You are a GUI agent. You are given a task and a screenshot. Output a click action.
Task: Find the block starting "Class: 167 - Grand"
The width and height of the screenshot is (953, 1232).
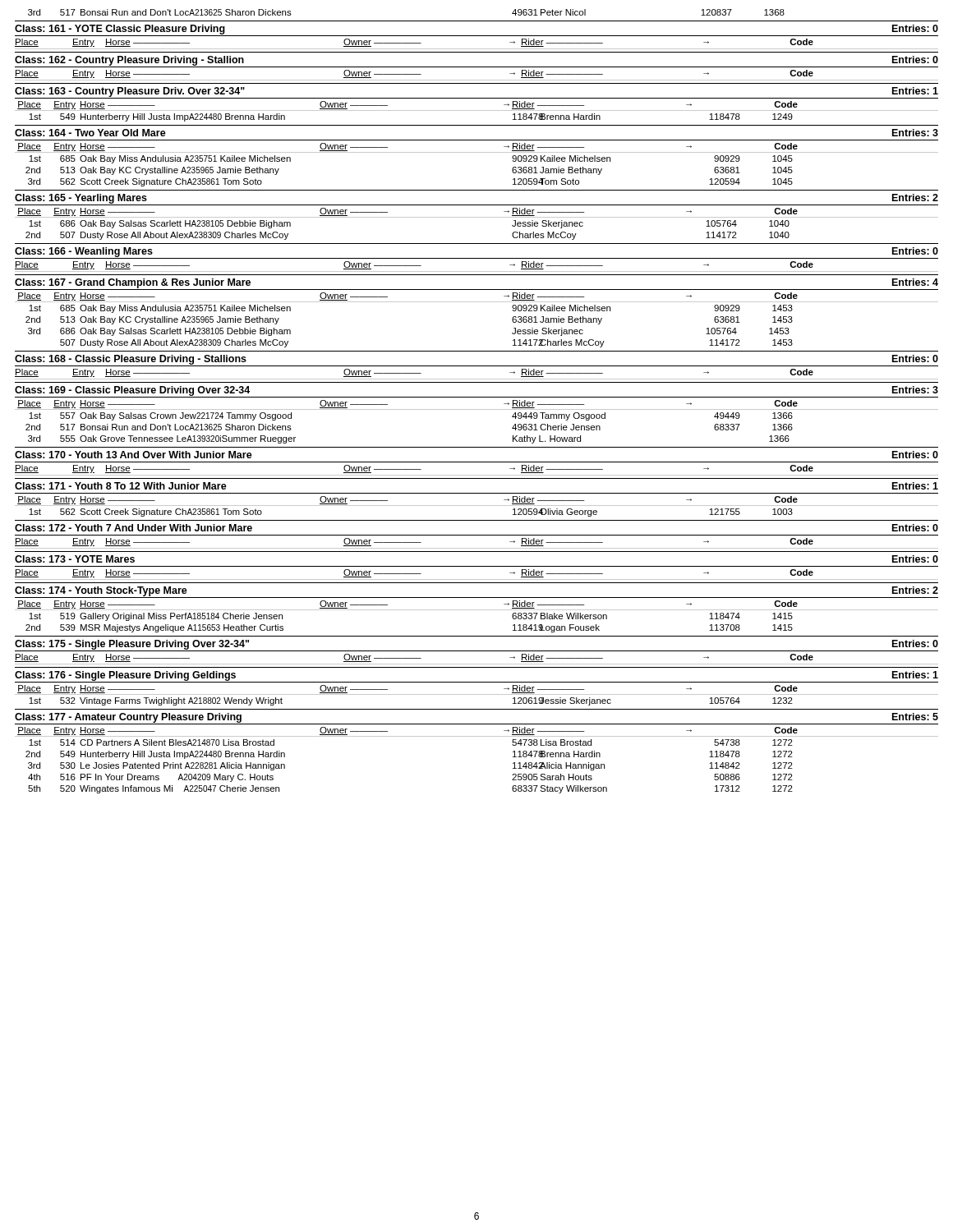tap(476, 283)
